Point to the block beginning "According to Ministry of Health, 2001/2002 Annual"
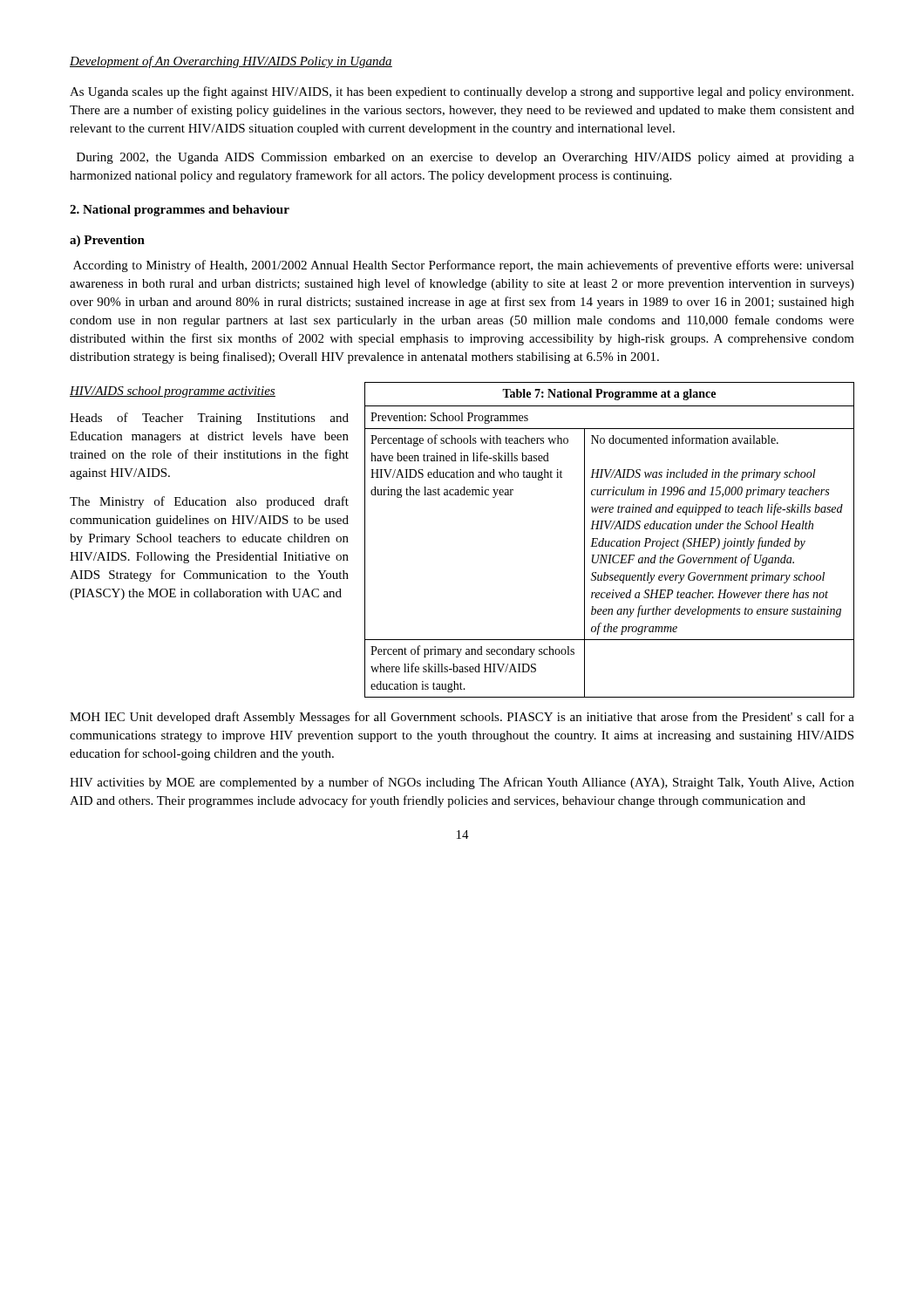 click(462, 311)
